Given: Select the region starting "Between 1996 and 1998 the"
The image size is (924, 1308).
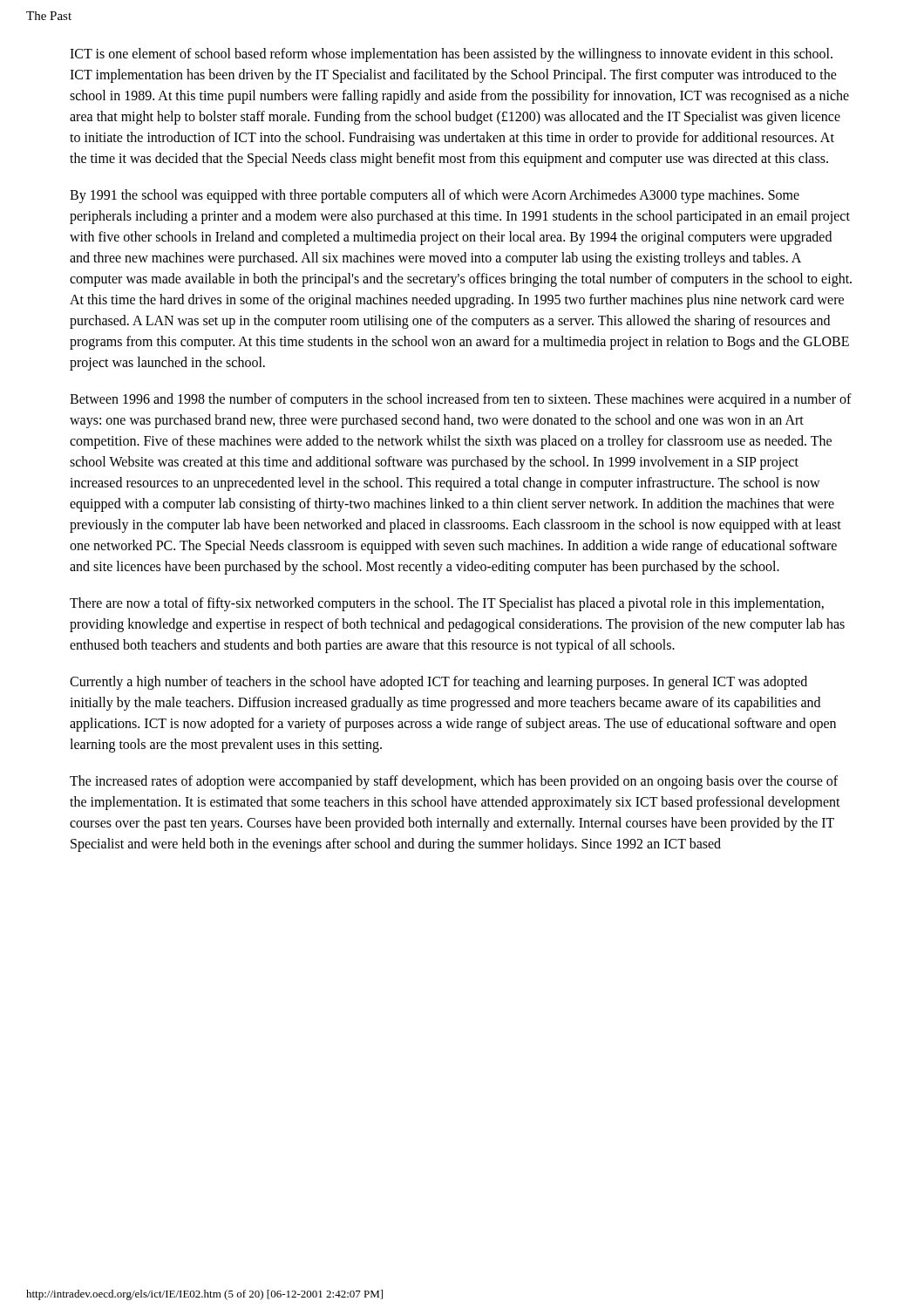Looking at the screenshot, I should (460, 483).
